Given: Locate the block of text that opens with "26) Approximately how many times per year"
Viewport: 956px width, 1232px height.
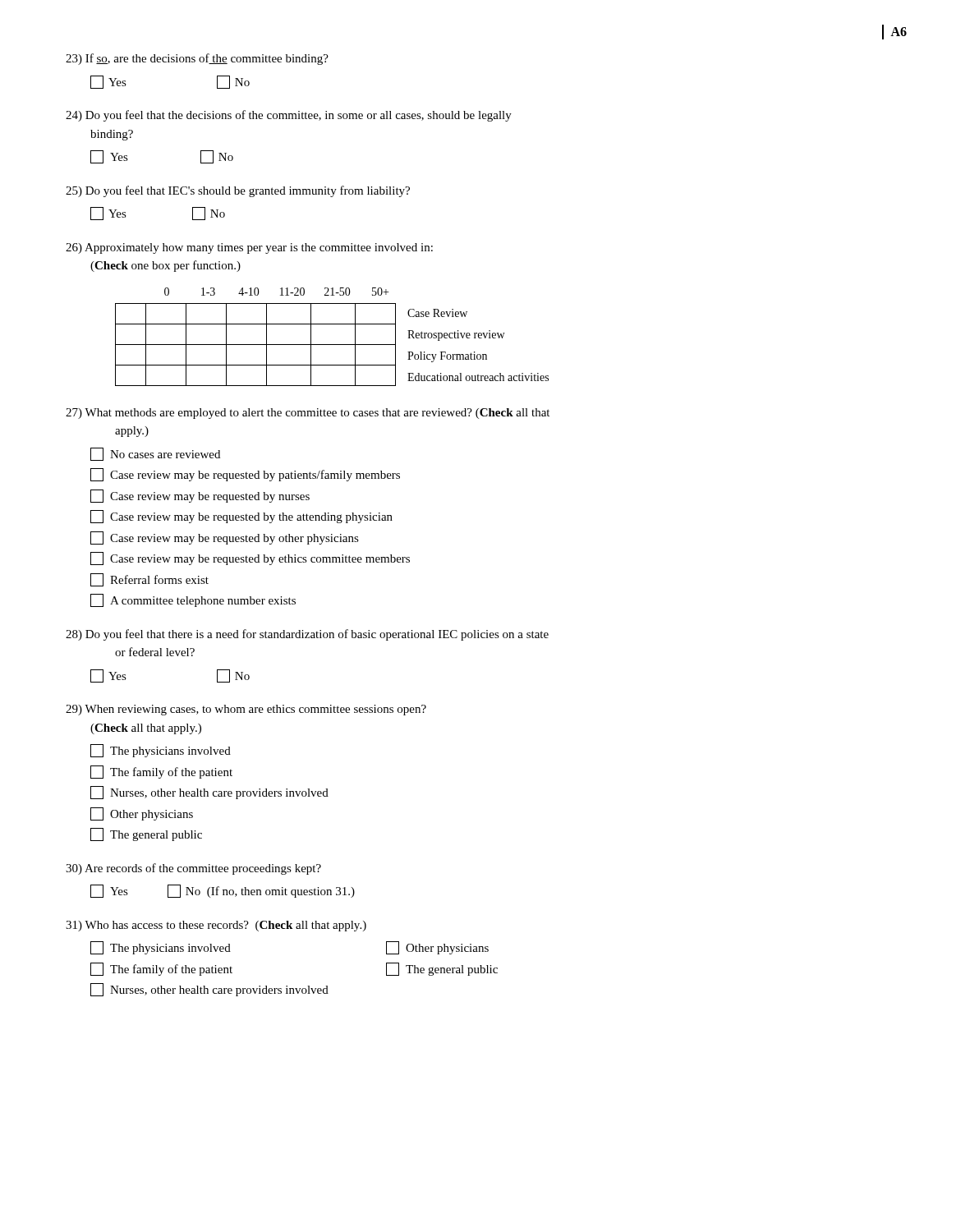Looking at the screenshot, I should 478,313.
